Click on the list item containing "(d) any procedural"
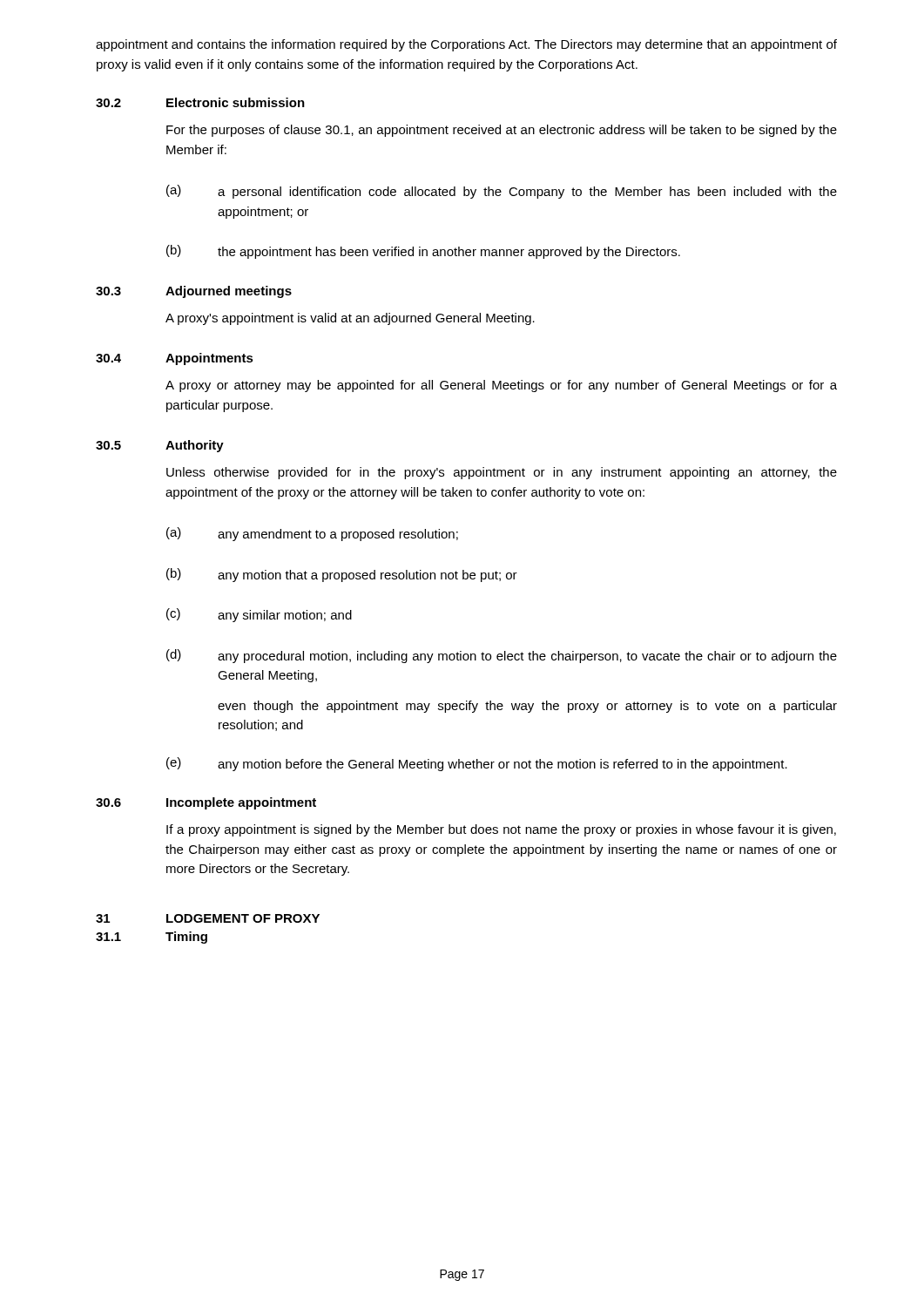 [466, 695]
